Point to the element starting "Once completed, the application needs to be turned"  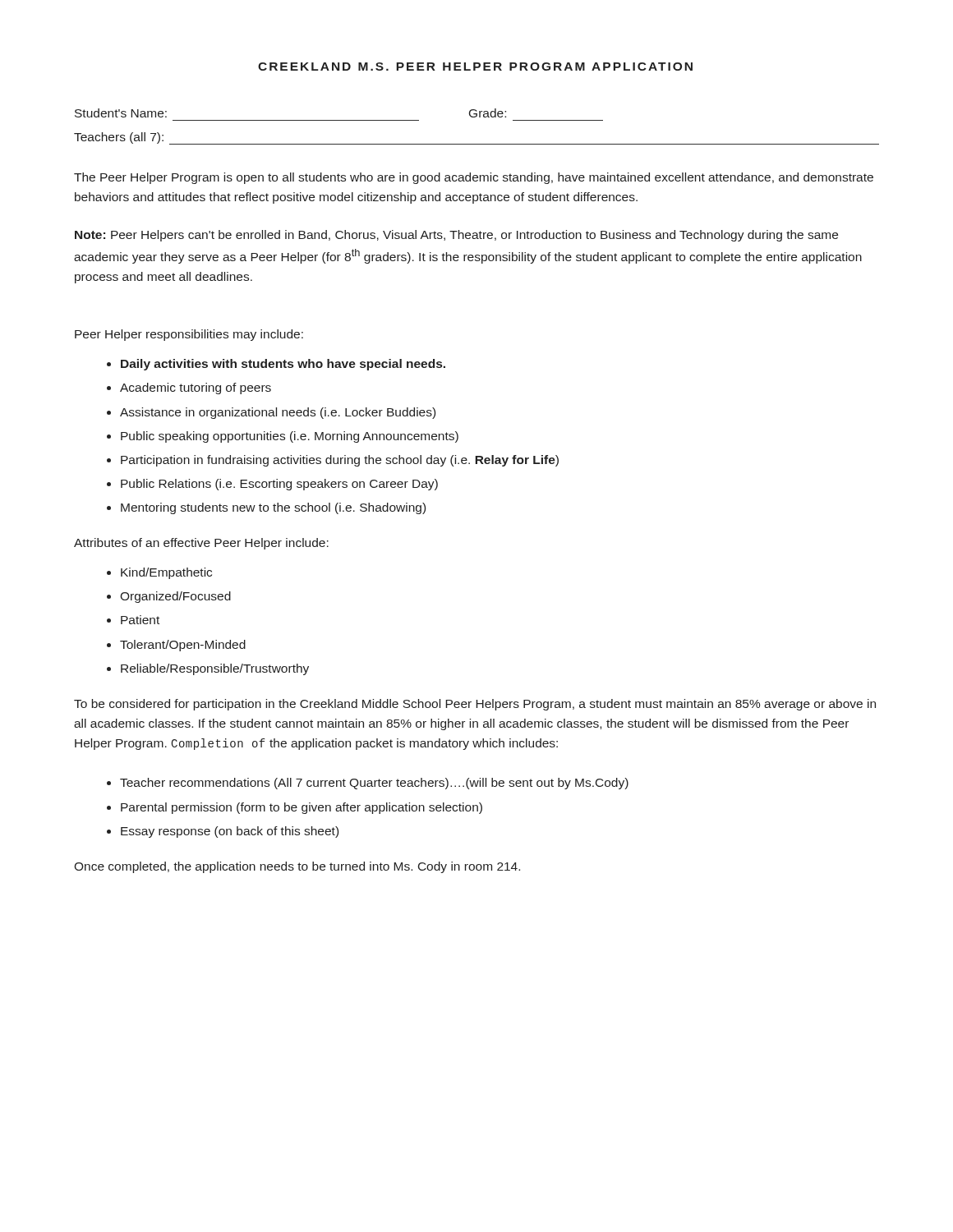(x=298, y=866)
